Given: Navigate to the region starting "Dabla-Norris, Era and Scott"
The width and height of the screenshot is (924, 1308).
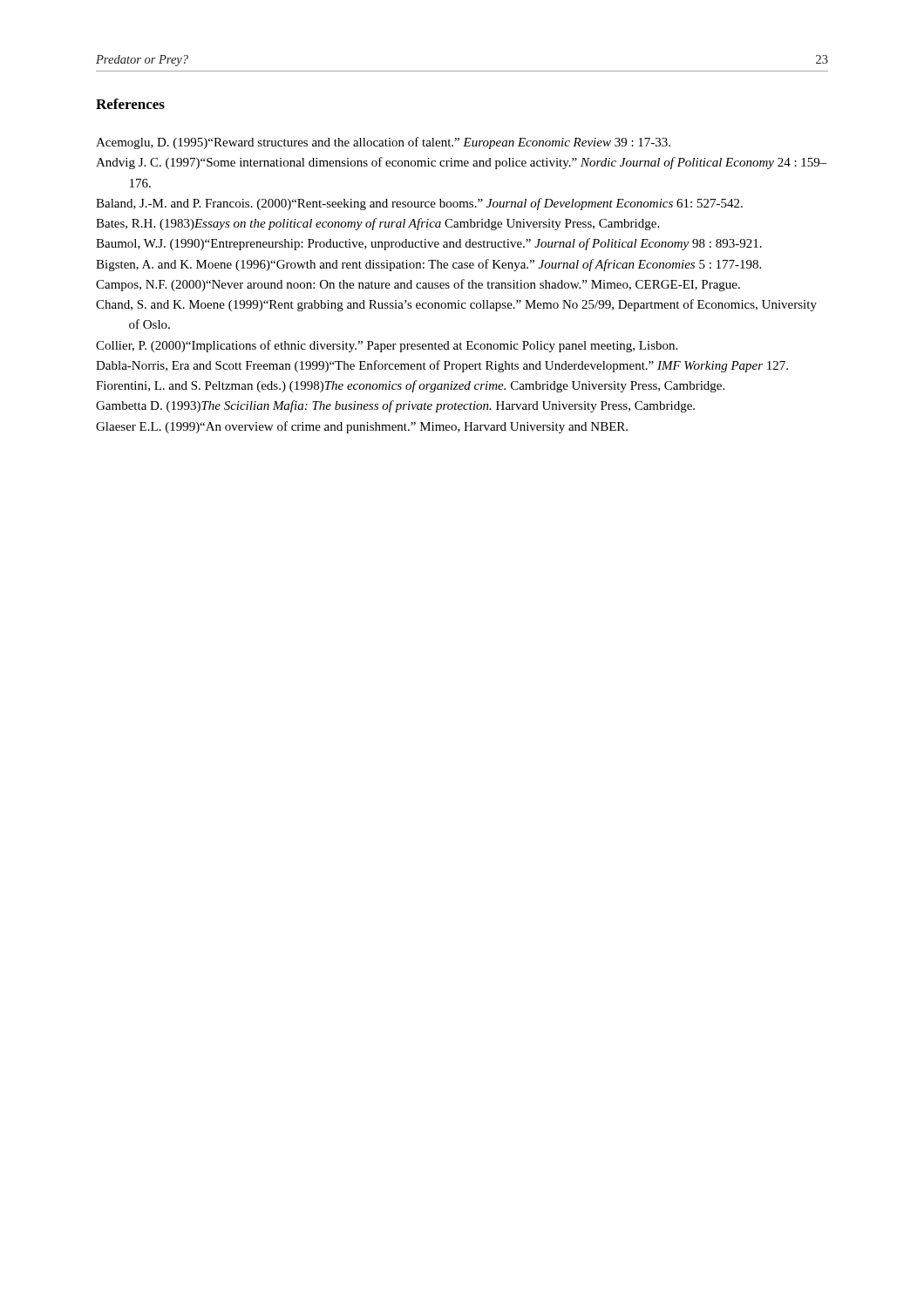Looking at the screenshot, I should coord(462,366).
